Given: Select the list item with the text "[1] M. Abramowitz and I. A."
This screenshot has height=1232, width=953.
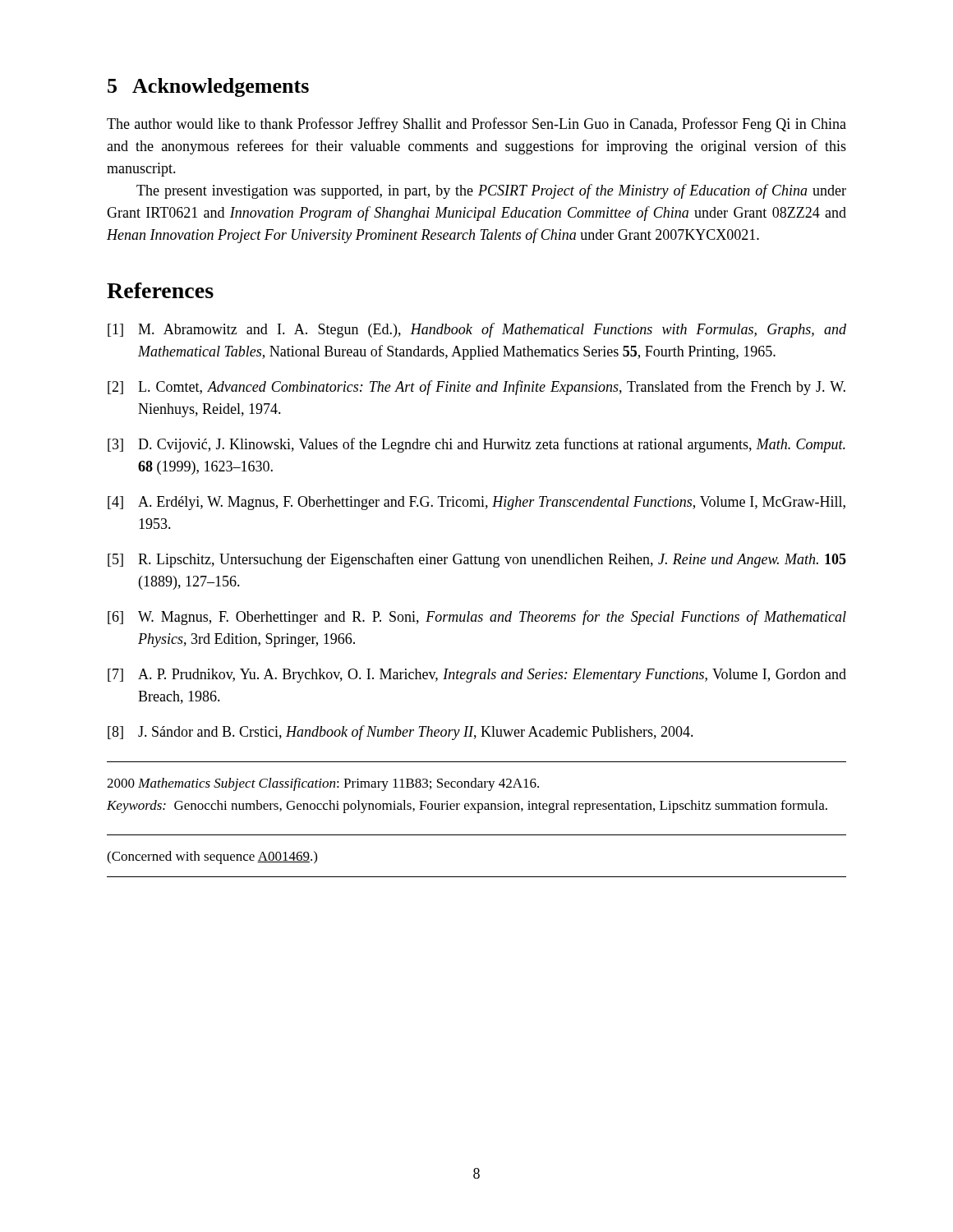Looking at the screenshot, I should [x=476, y=341].
